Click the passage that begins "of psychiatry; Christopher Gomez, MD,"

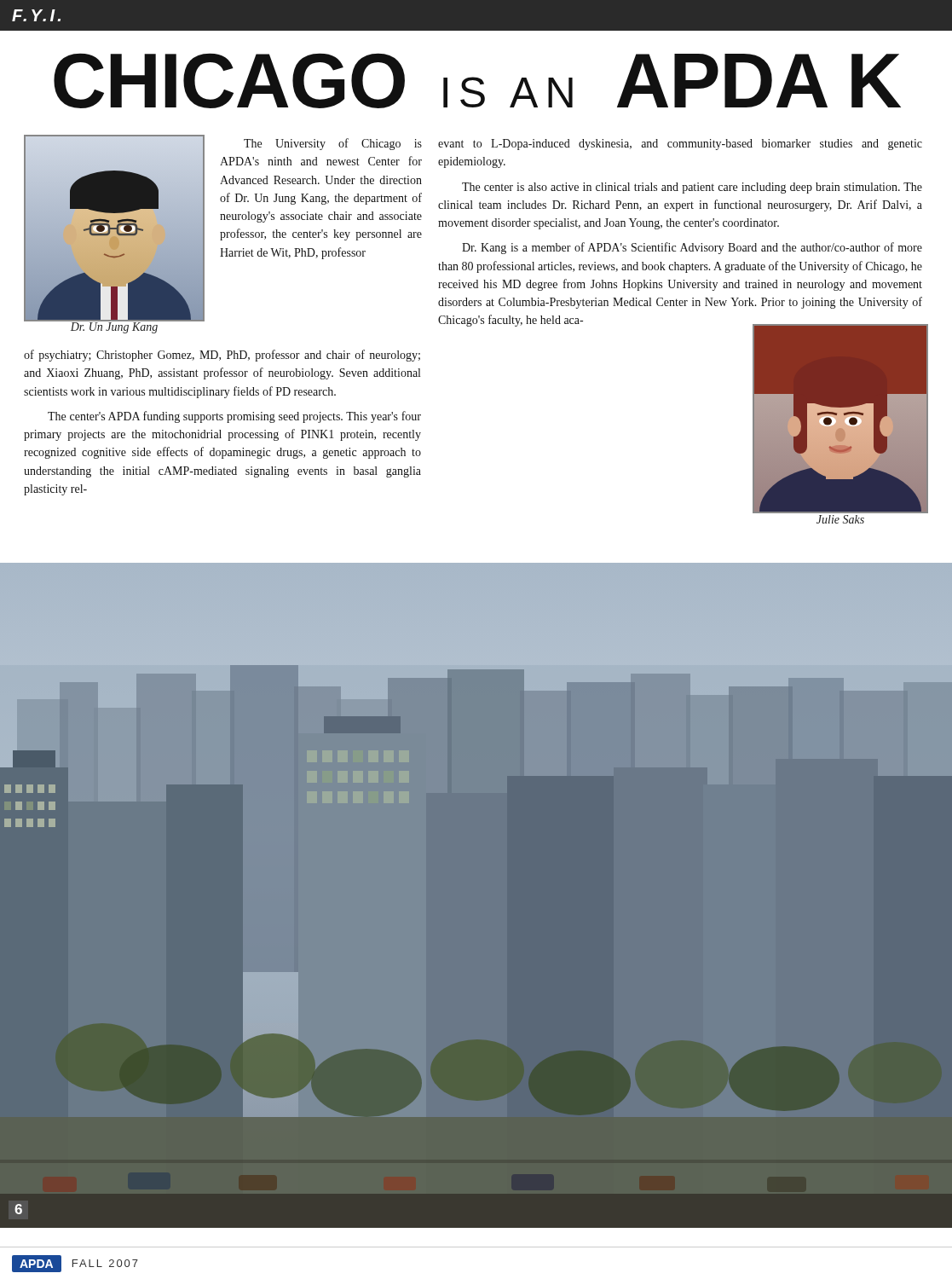[222, 422]
